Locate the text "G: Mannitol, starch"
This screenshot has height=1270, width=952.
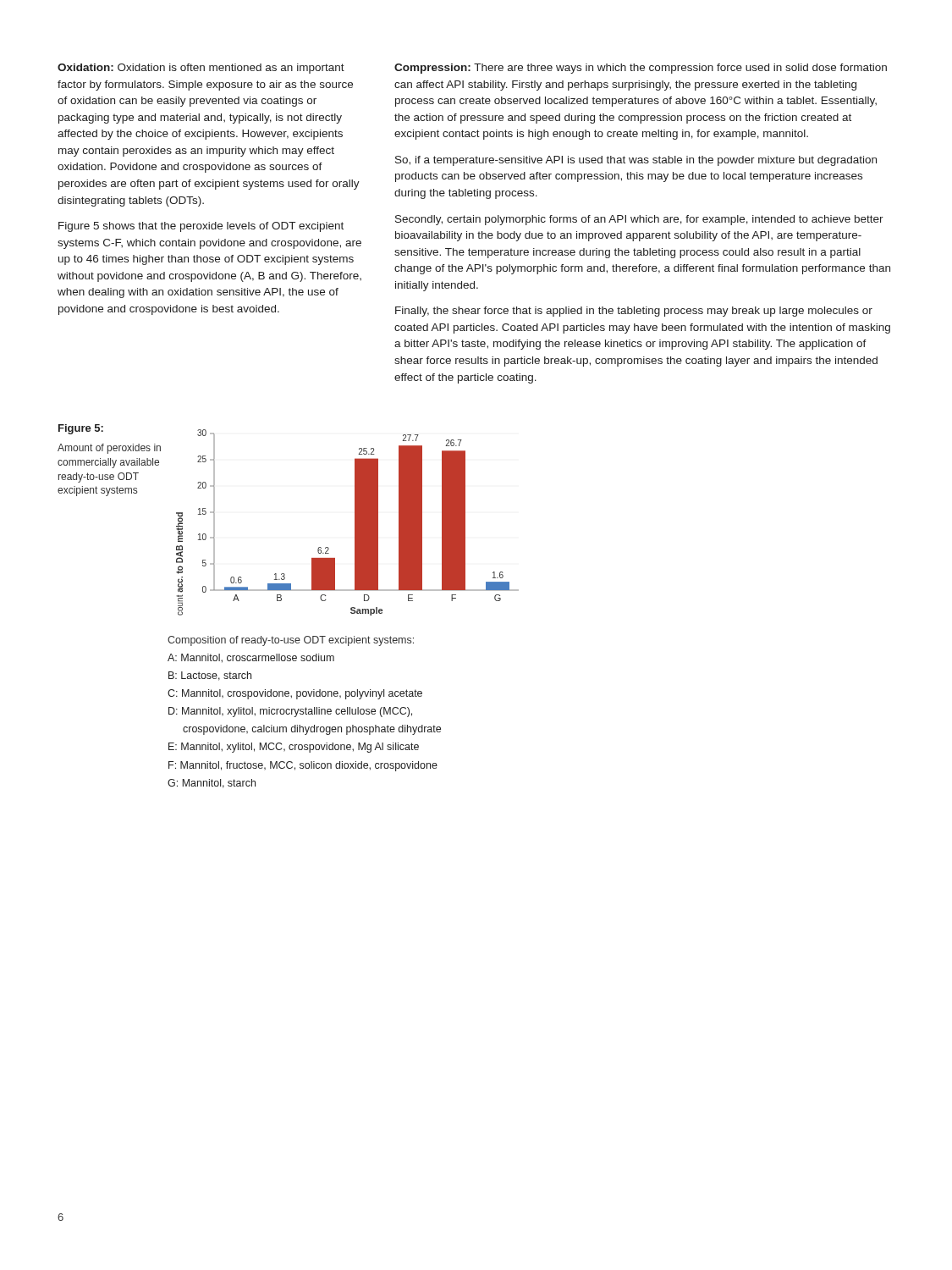tap(212, 783)
